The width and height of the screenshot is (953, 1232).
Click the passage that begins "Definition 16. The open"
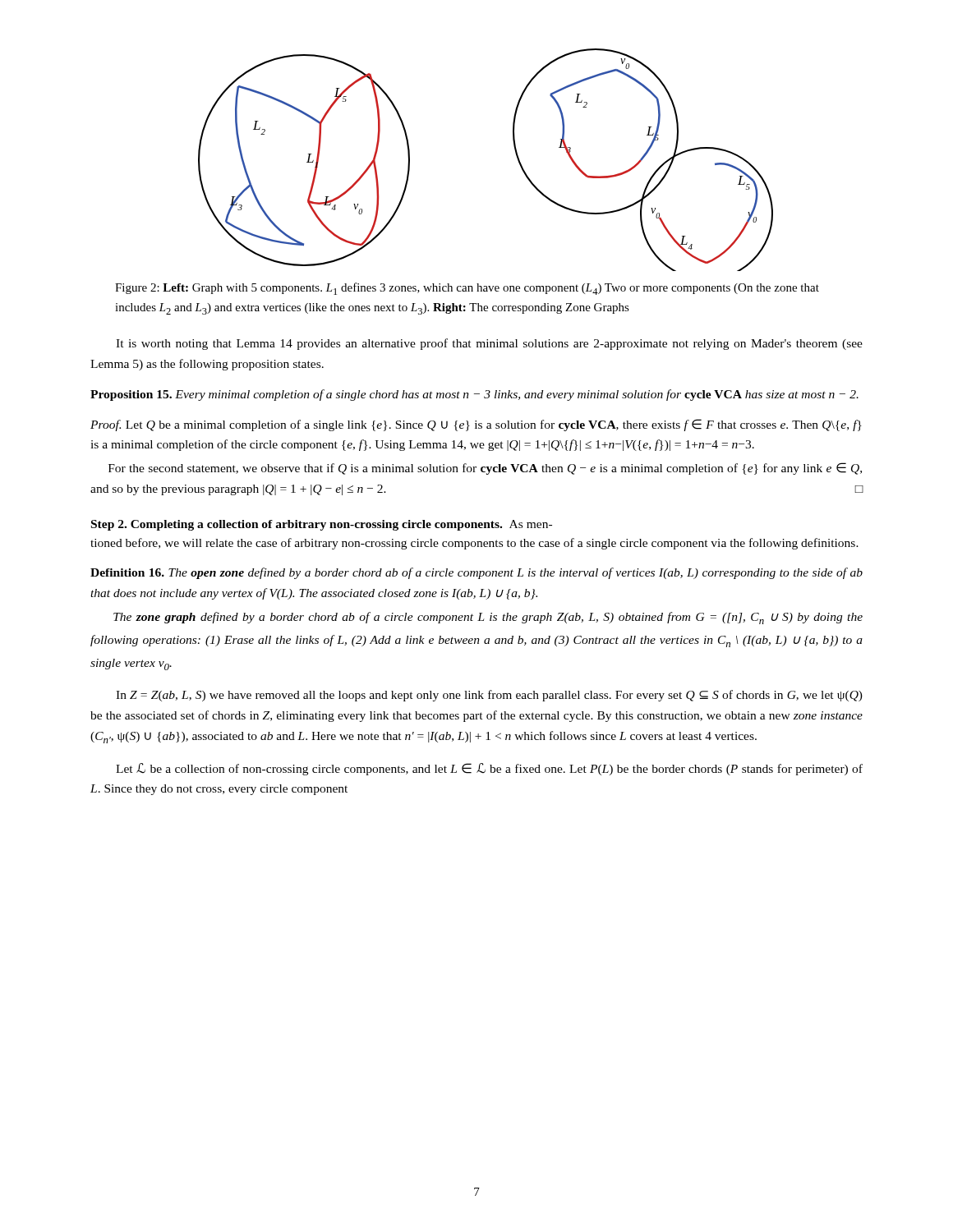(476, 583)
